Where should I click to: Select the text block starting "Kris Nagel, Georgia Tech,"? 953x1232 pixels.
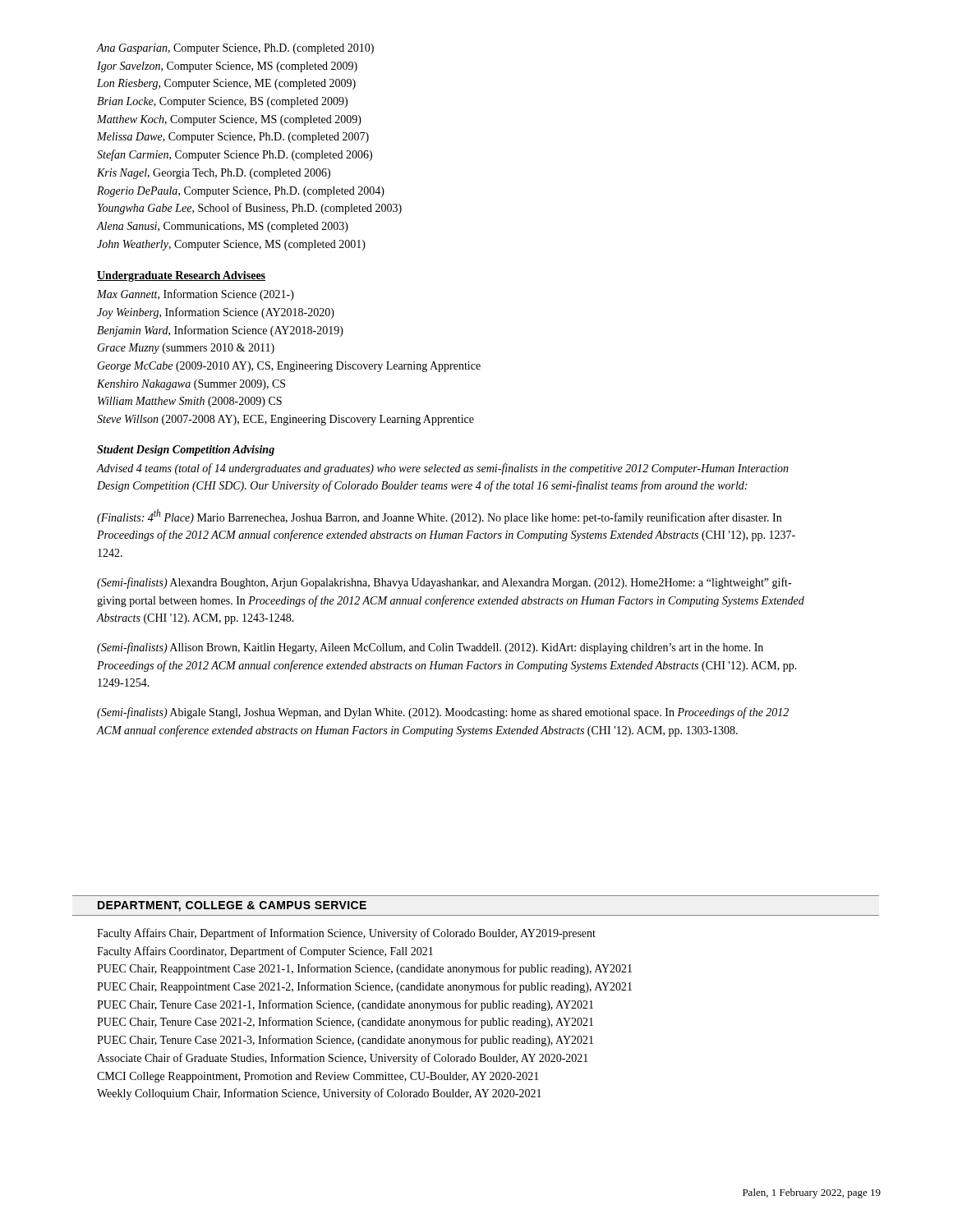click(214, 174)
